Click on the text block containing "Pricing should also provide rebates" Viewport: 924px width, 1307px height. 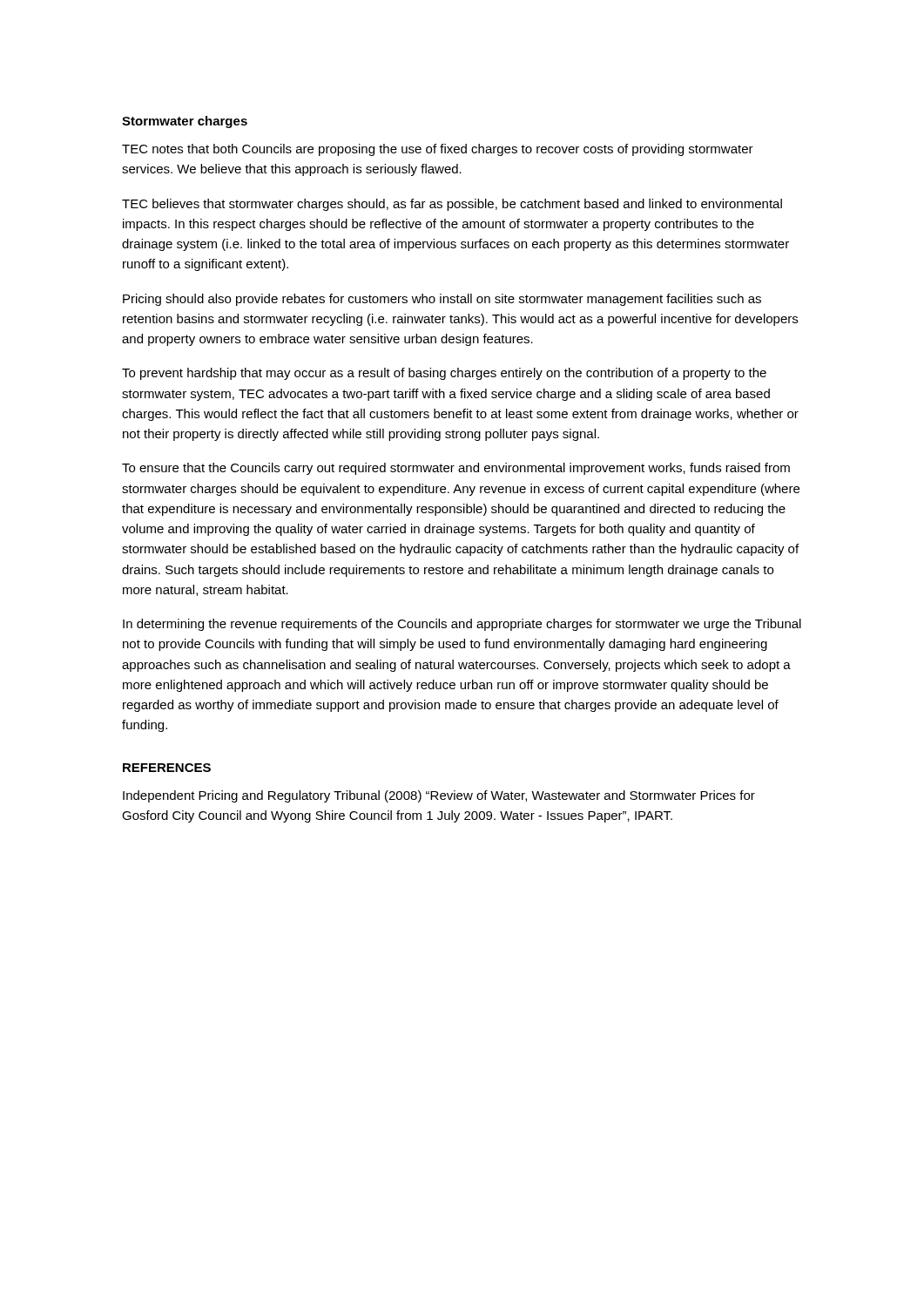click(460, 318)
